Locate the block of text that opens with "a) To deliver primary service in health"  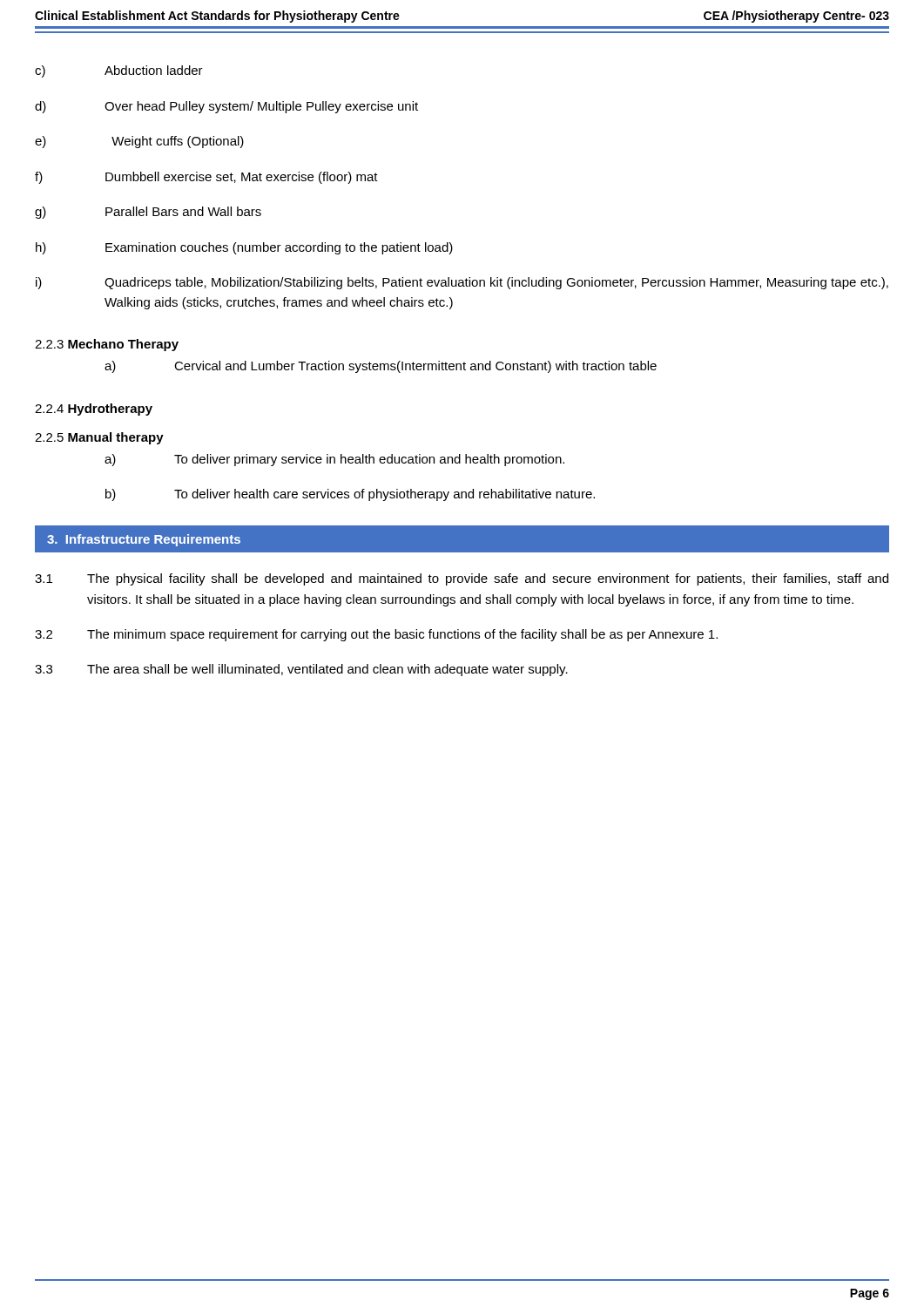(497, 459)
